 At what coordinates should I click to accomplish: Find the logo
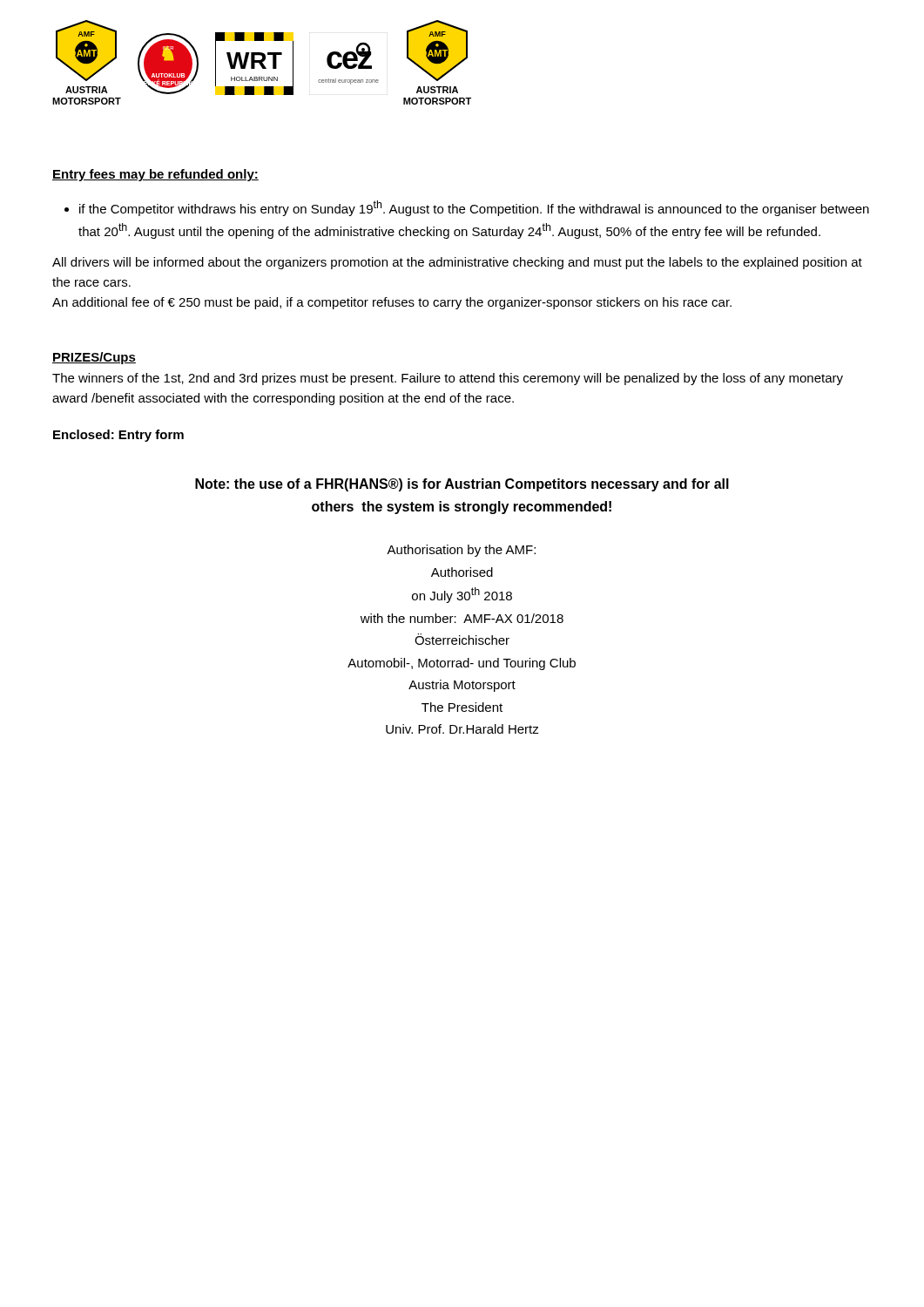[462, 58]
